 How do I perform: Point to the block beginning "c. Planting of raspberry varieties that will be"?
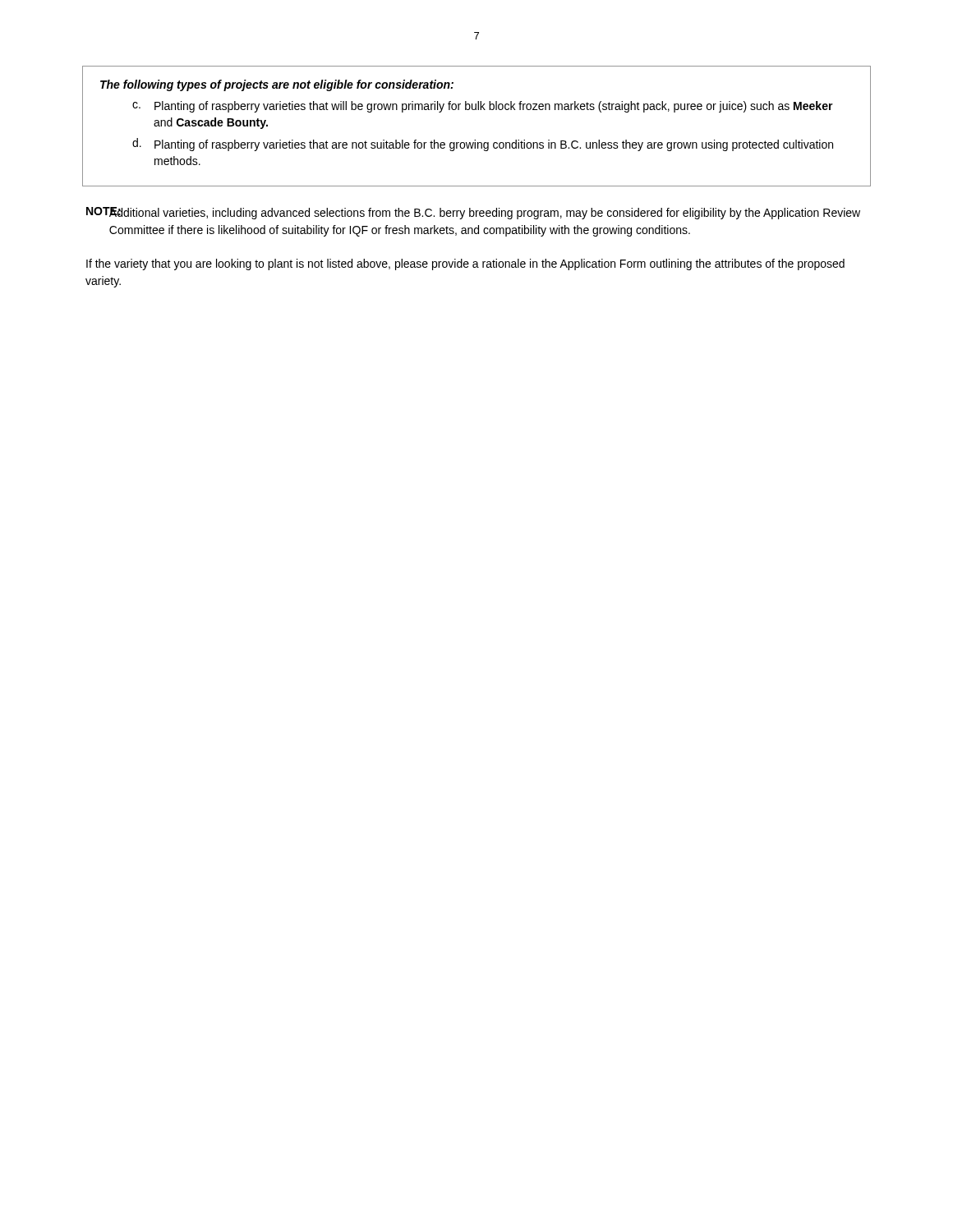pos(493,114)
